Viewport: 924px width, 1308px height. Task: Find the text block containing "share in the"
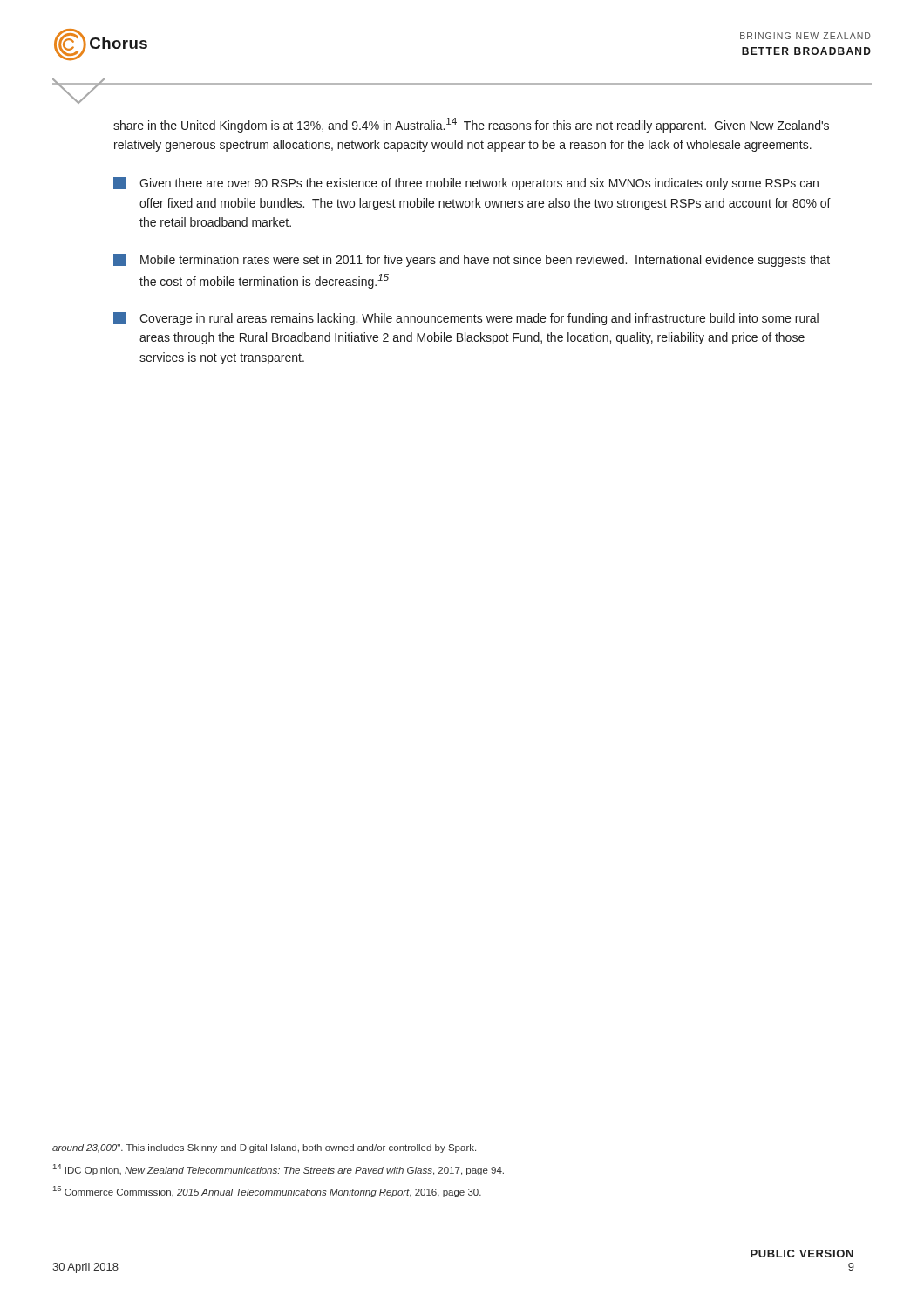coord(471,133)
